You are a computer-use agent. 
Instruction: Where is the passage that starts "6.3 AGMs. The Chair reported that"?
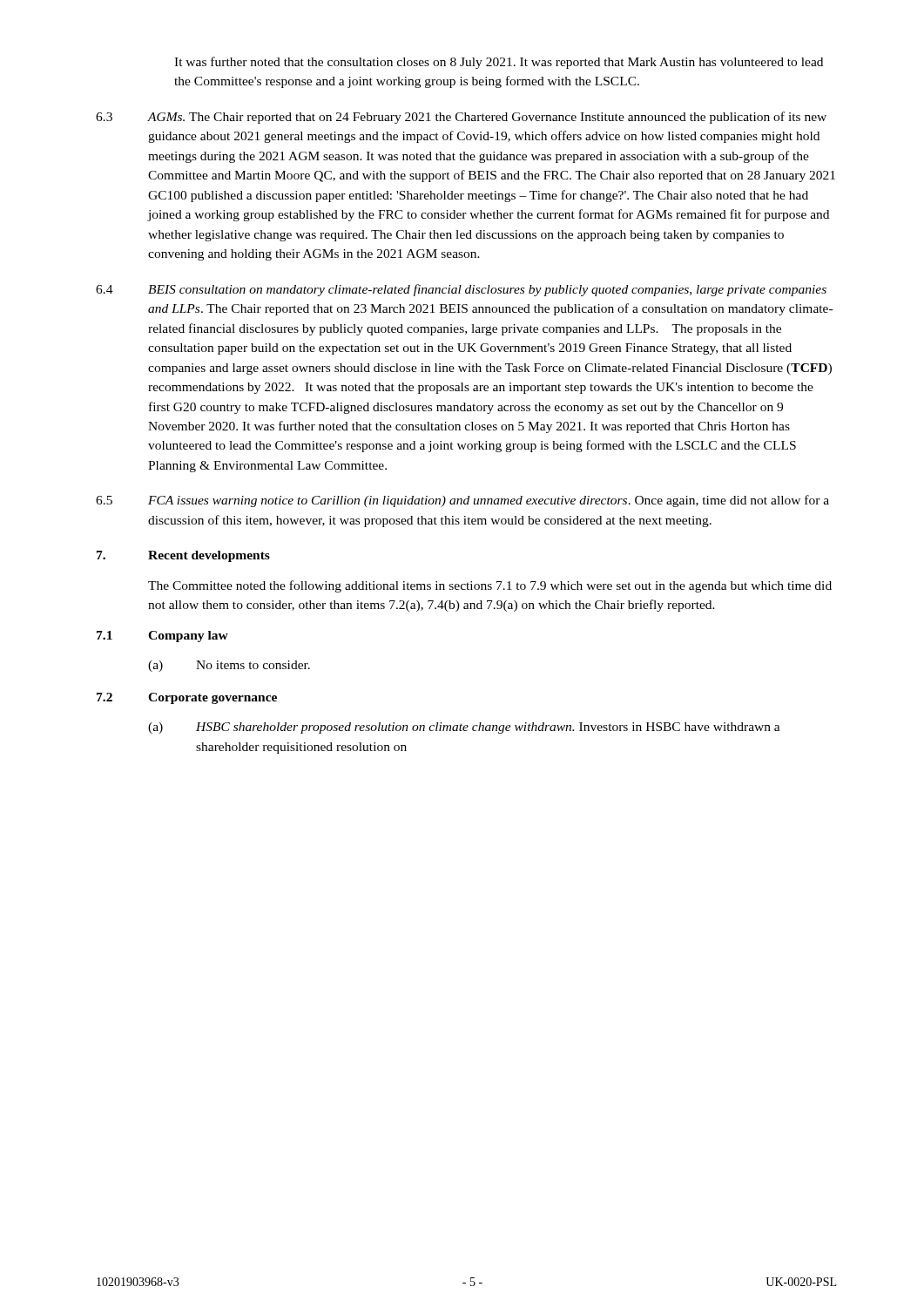click(x=466, y=185)
